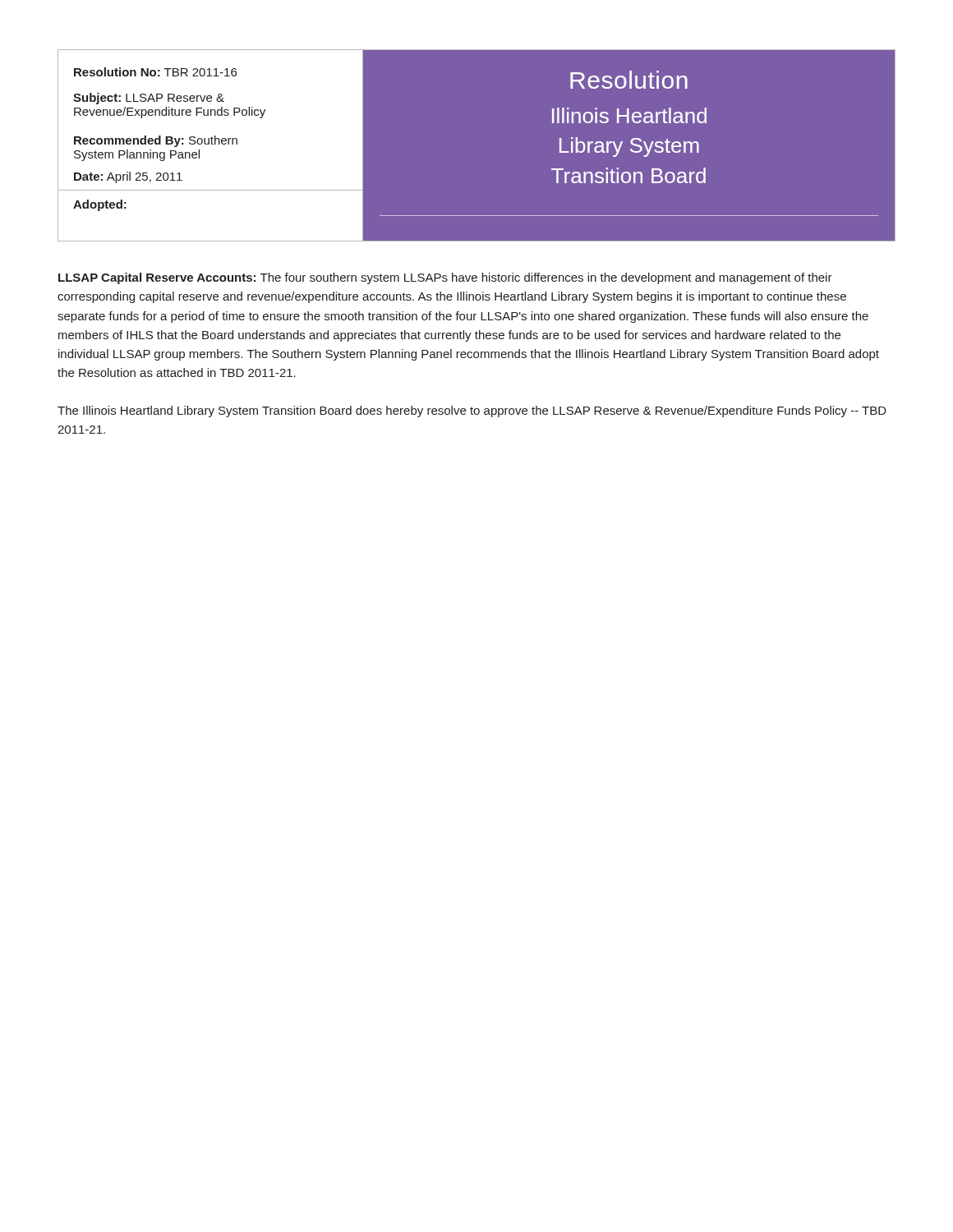This screenshot has width=953, height=1232.
Task: Point to the block beginning "LLSAP Capital Reserve Accounts: The"
Action: [x=468, y=325]
